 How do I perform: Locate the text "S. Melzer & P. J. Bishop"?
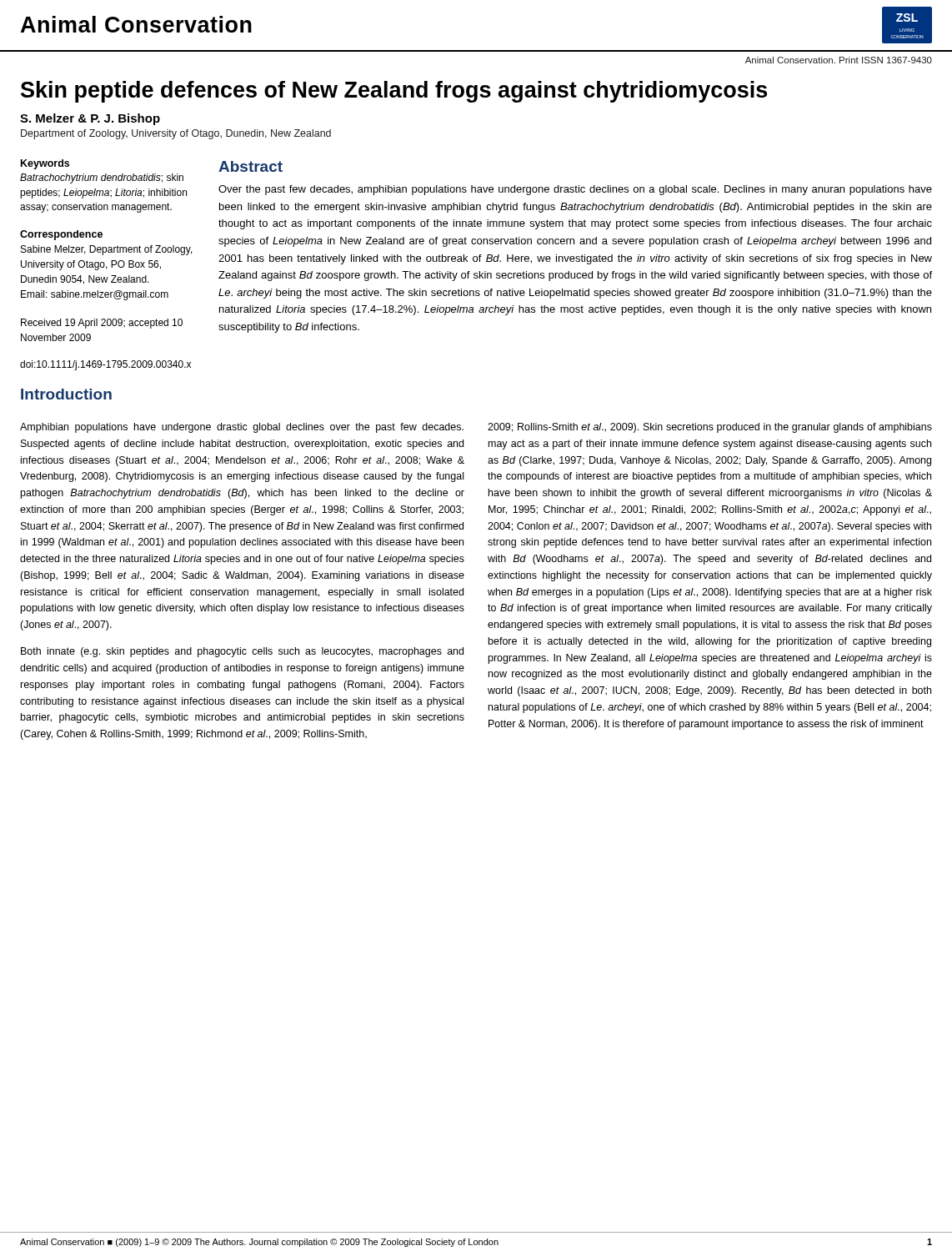pyautogui.click(x=90, y=118)
